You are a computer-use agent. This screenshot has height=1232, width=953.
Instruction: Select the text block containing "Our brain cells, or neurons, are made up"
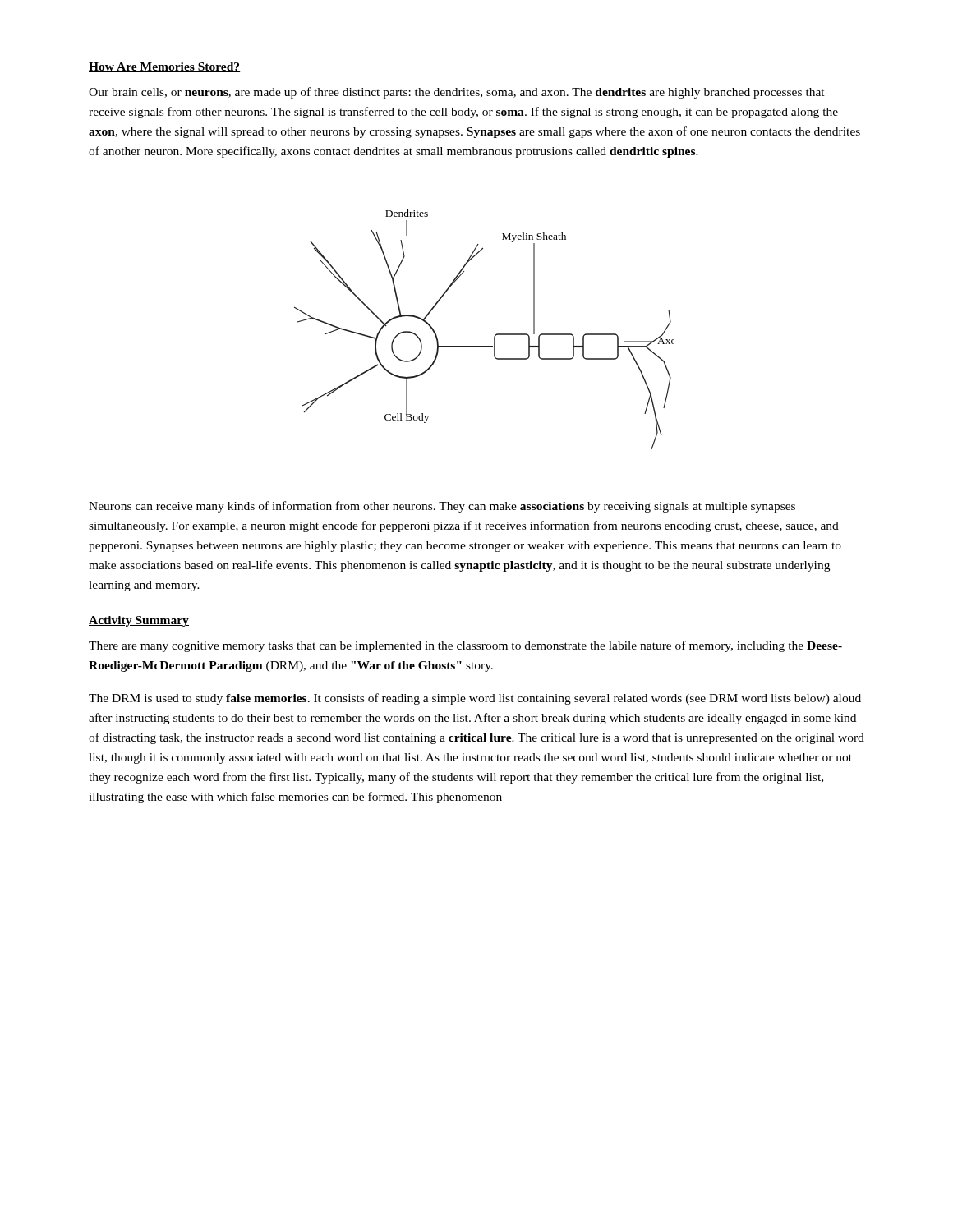click(475, 121)
